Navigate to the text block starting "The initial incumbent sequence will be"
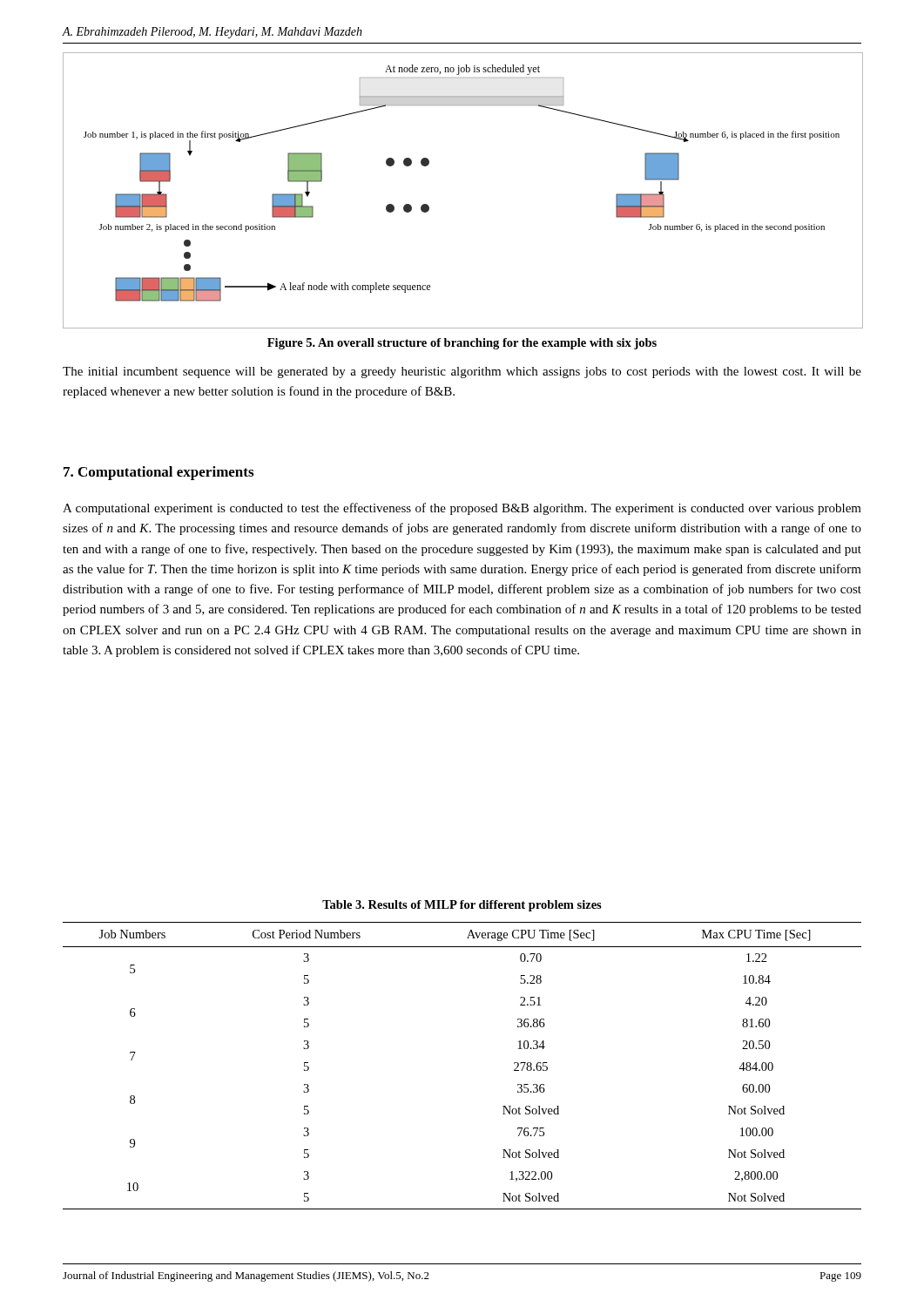The width and height of the screenshot is (924, 1307). pos(462,381)
